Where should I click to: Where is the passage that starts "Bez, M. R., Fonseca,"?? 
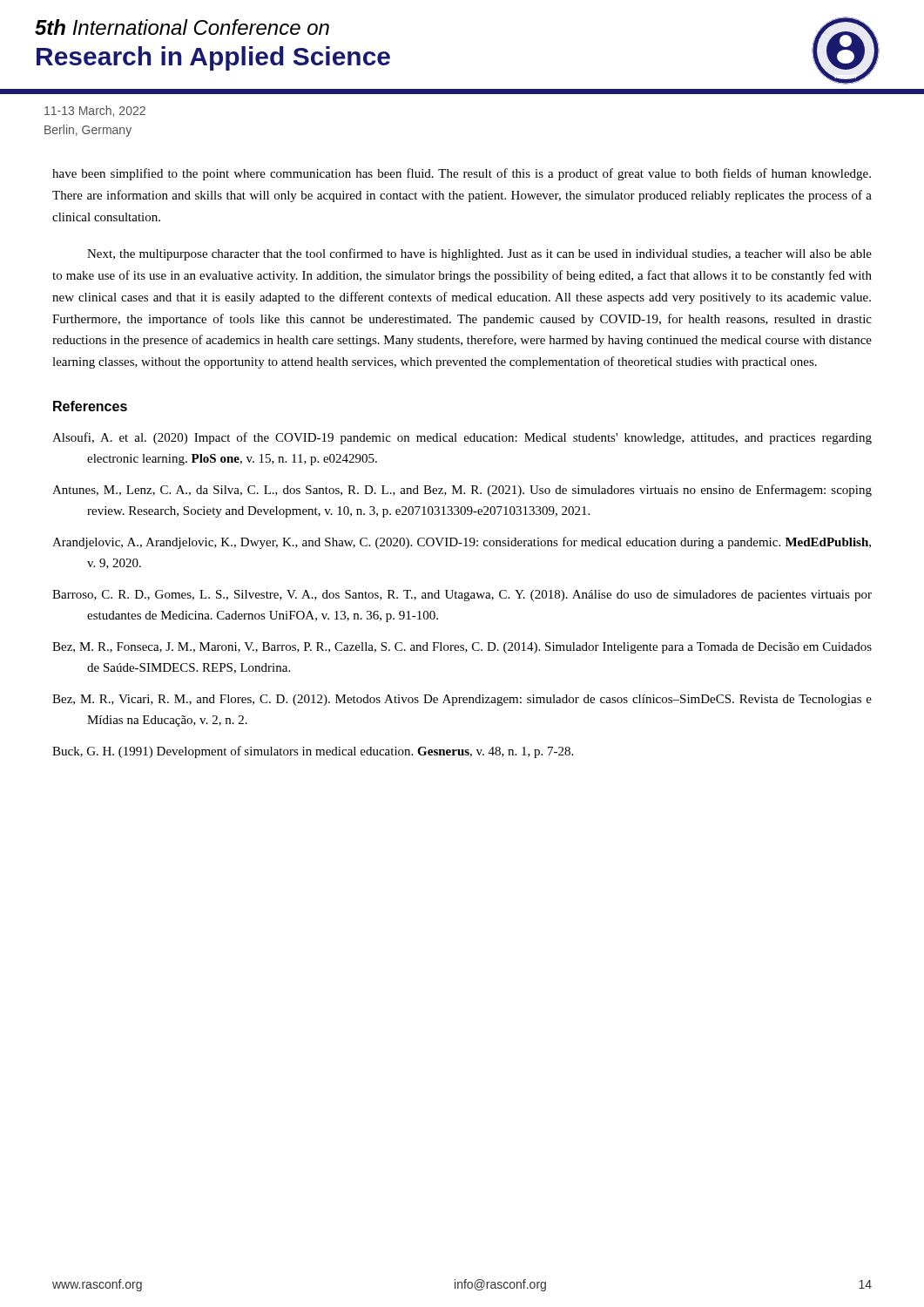click(x=462, y=657)
